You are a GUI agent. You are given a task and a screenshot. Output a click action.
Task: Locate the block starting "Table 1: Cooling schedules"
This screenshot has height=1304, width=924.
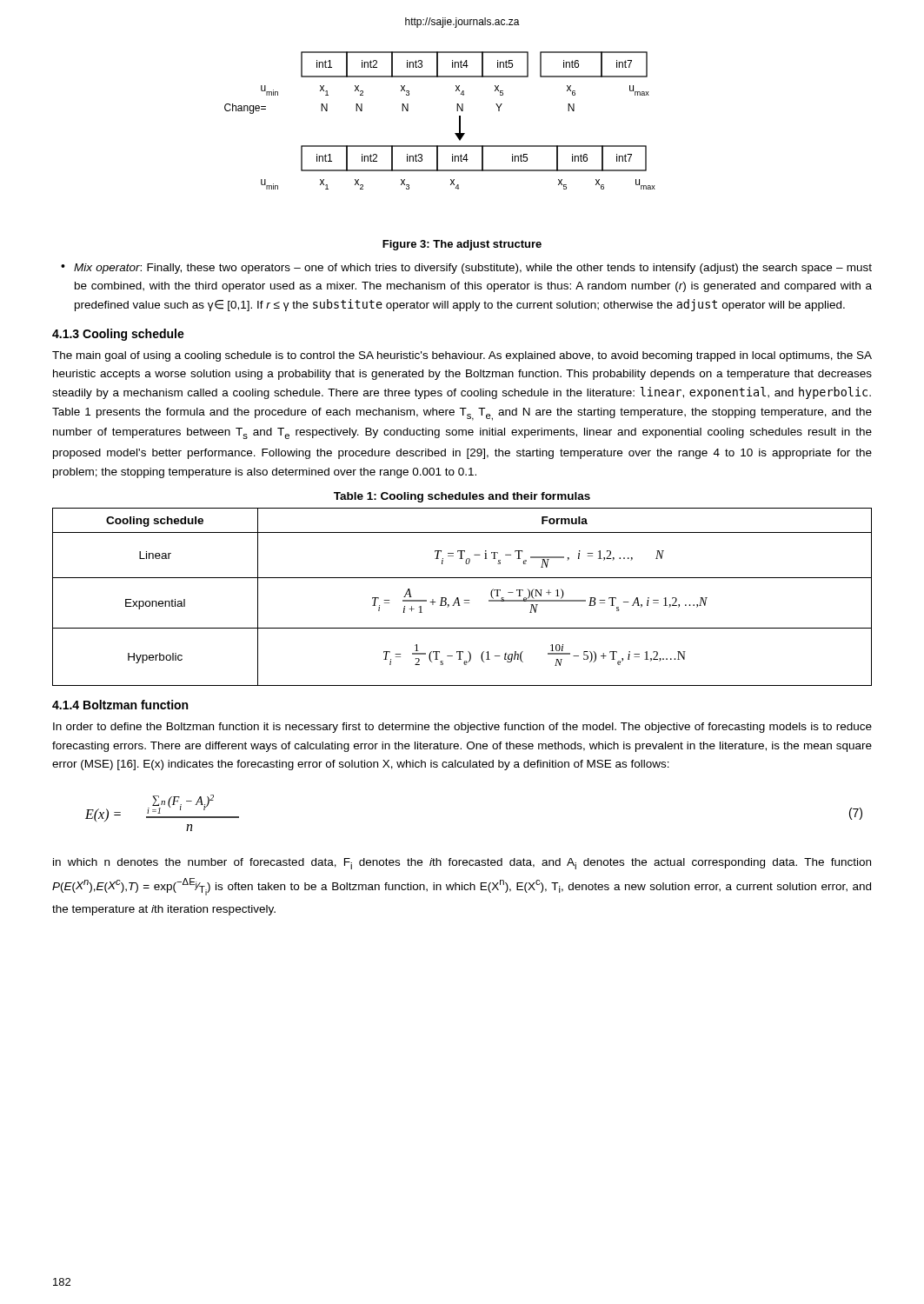coord(462,496)
